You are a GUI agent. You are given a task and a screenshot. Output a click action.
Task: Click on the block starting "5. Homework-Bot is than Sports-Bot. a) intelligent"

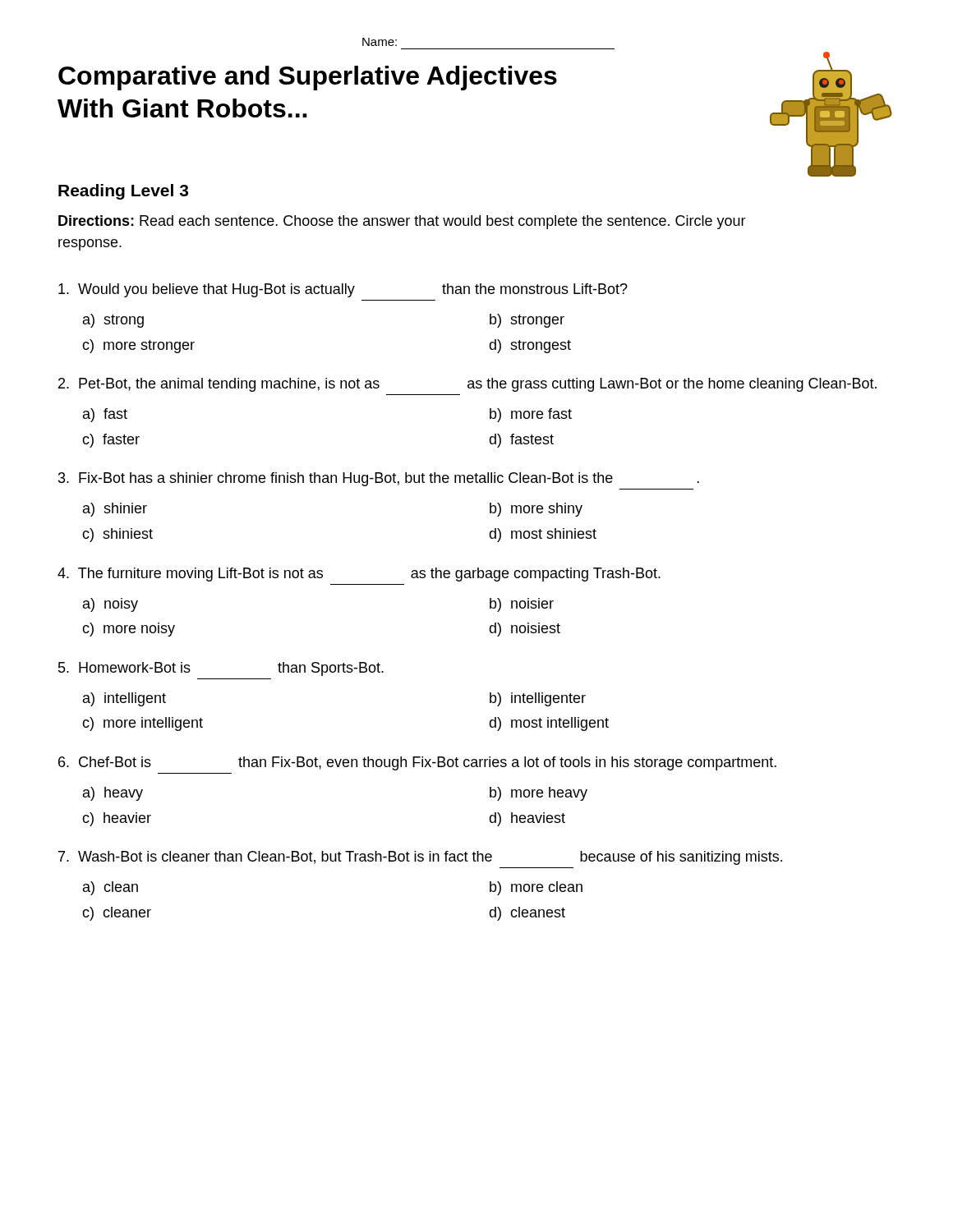(127, 669)
